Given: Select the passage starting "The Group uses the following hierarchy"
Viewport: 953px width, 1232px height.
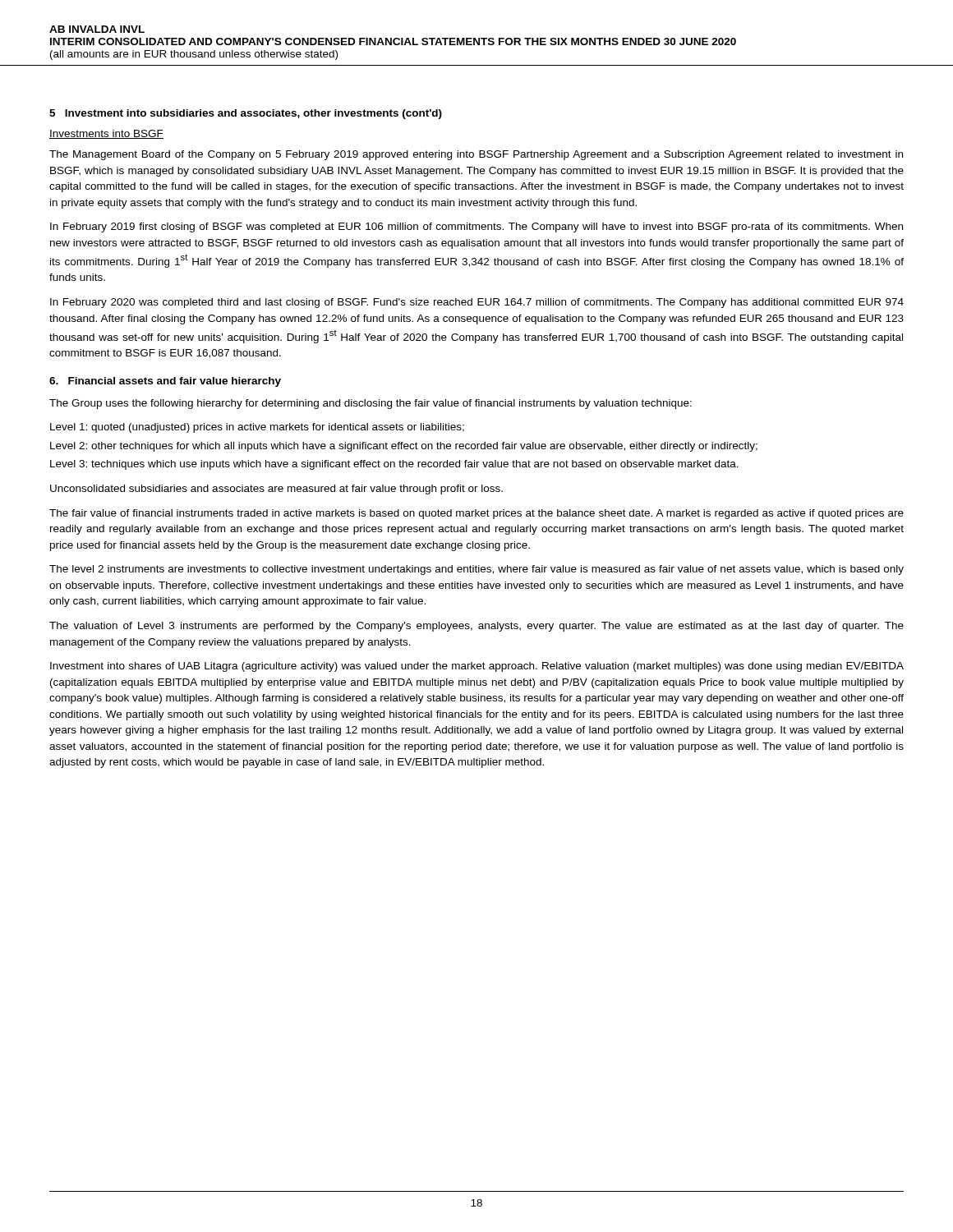Looking at the screenshot, I should coord(371,403).
